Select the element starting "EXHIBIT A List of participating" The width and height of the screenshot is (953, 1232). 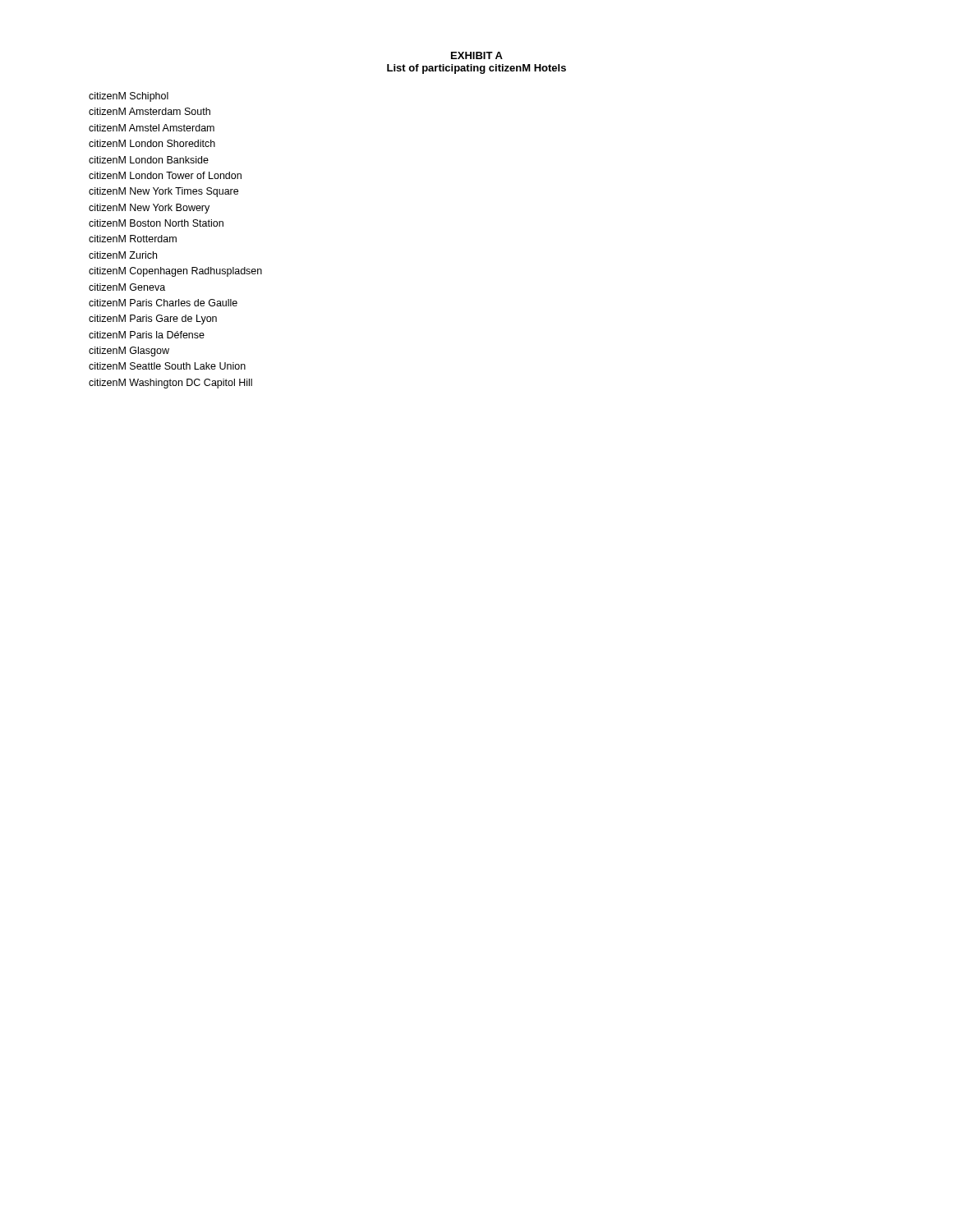coord(476,62)
